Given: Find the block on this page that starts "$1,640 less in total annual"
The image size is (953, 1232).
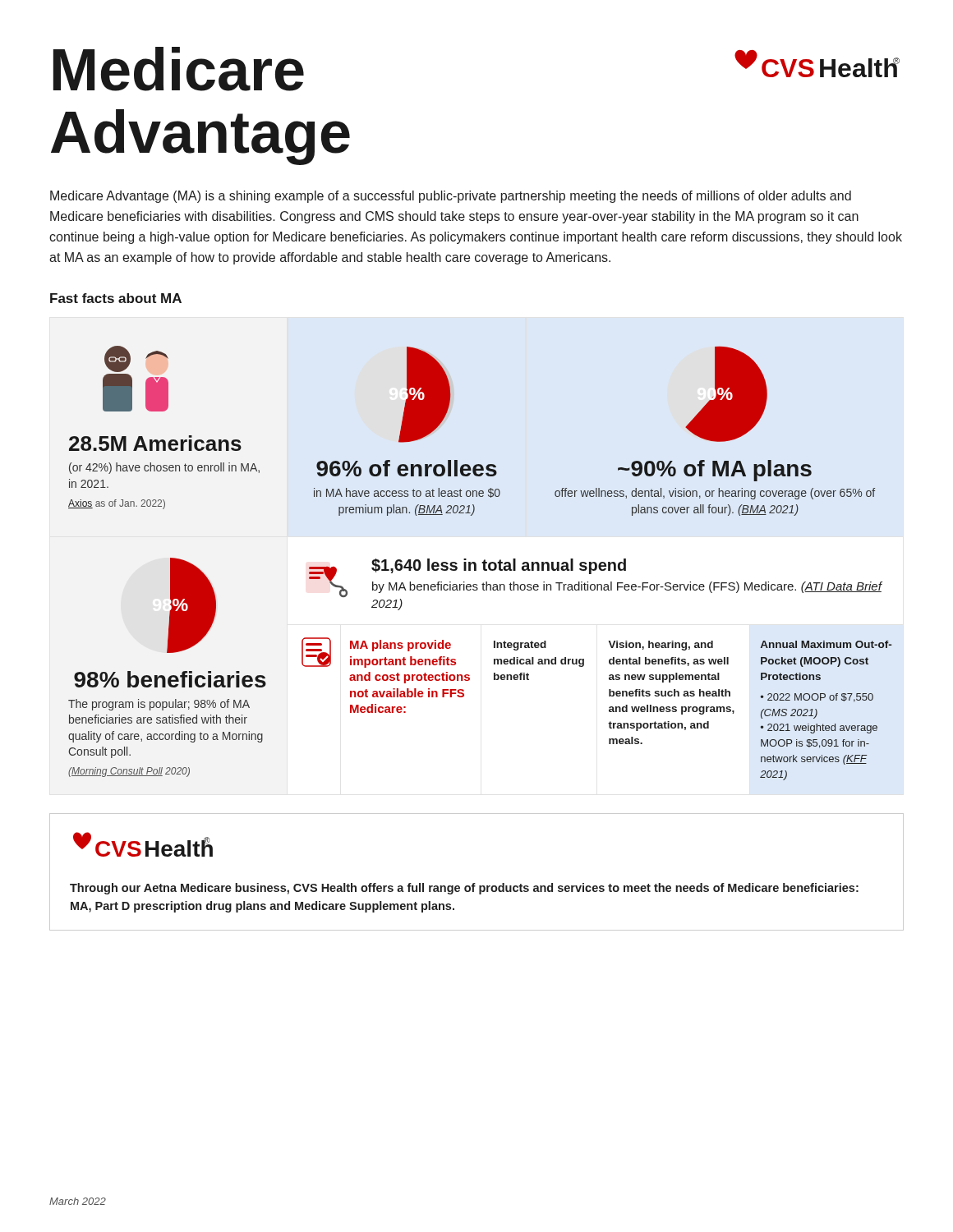Looking at the screenshot, I should pyautogui.click(x=626, y=583).
